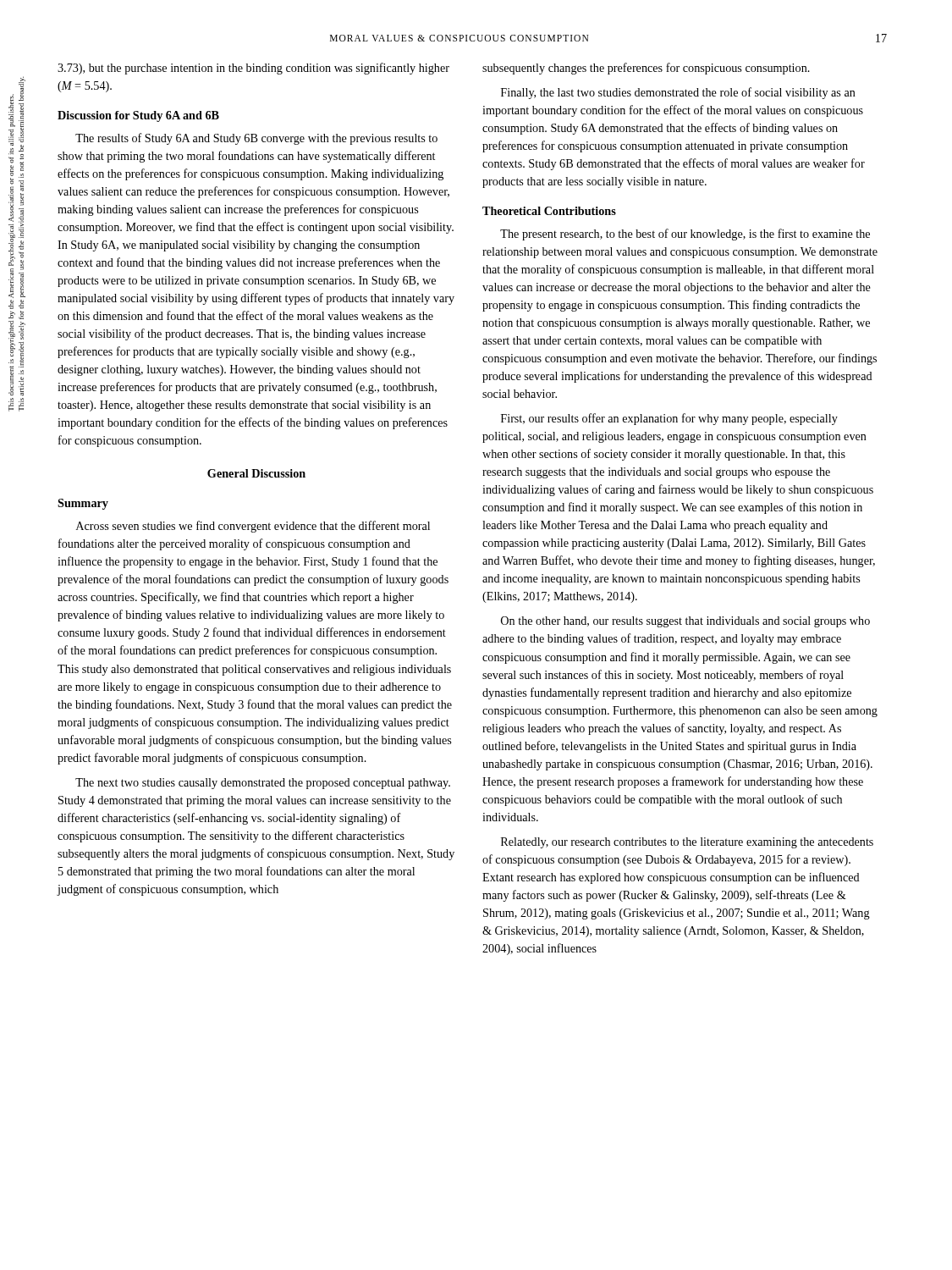Select the text block with the text "Across seven studies we find convergent evidence that"
The image size is (952, 1270).
[256, 708]
